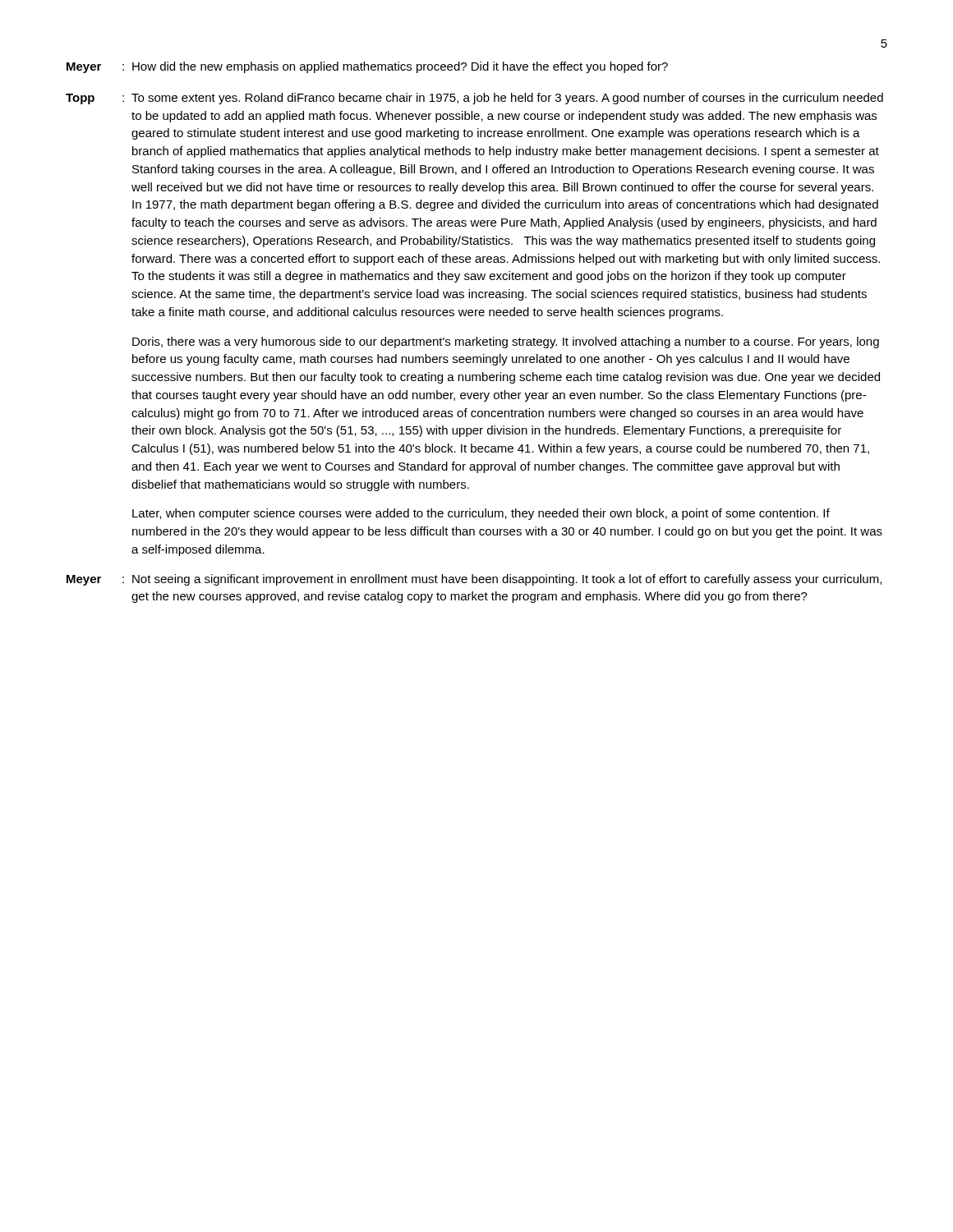This screenshot has height=1232, width=953.
Task: Click the passage that begins "In 1977, the math department"
Action: point(506,258)
